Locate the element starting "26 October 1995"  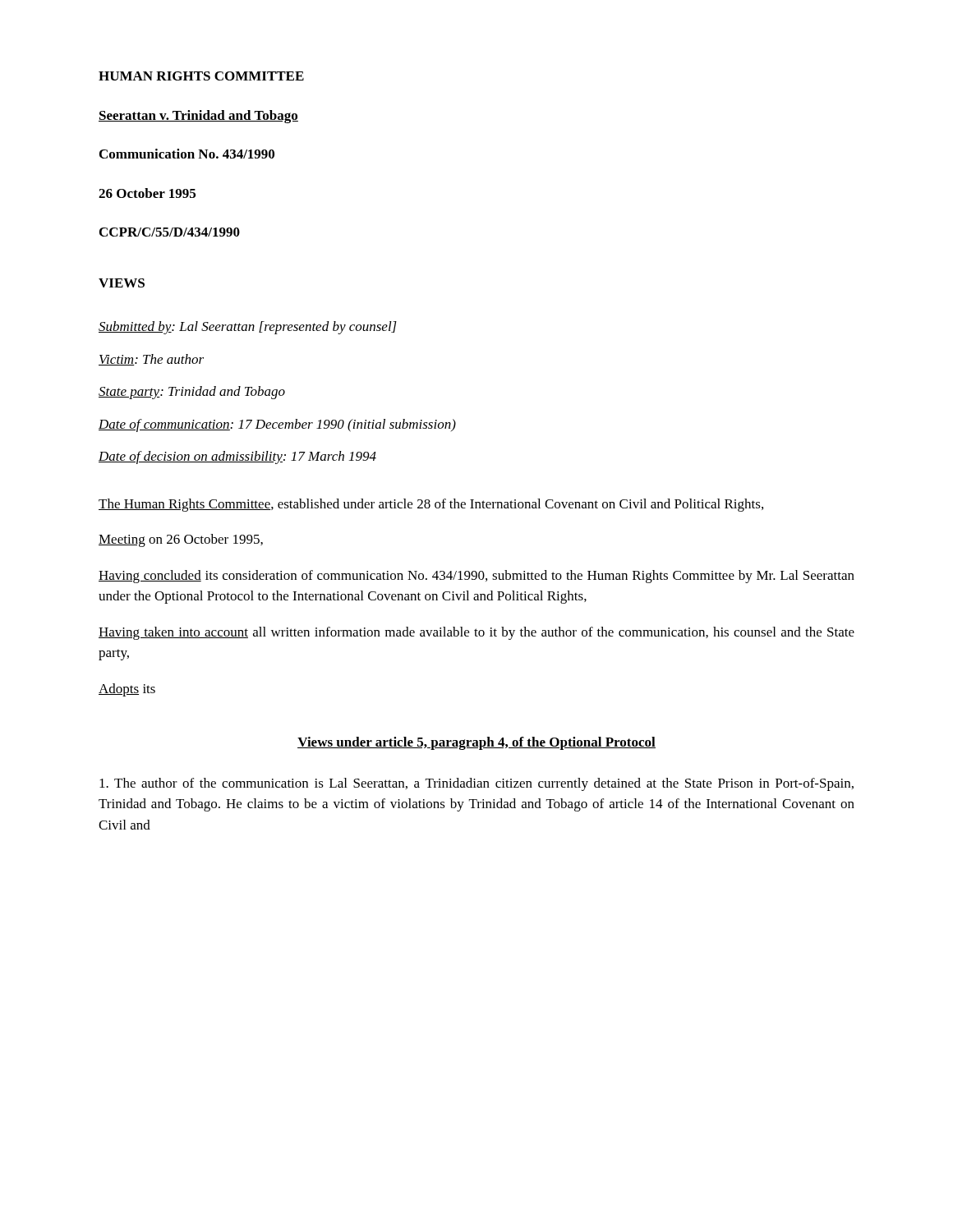(147, 193)
